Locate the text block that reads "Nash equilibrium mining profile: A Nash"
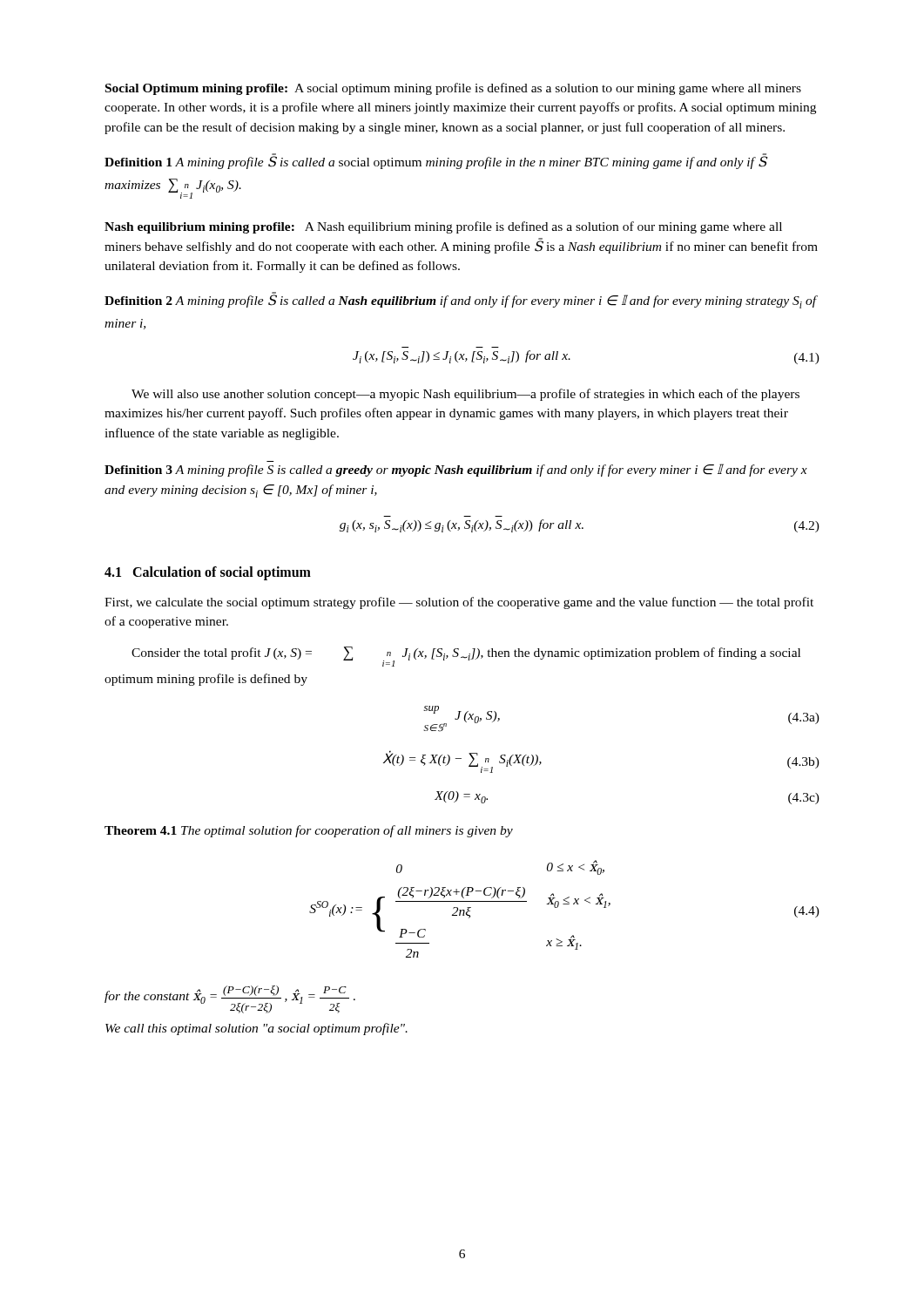This screenshot has width=924, height=1307. point(461,246)
